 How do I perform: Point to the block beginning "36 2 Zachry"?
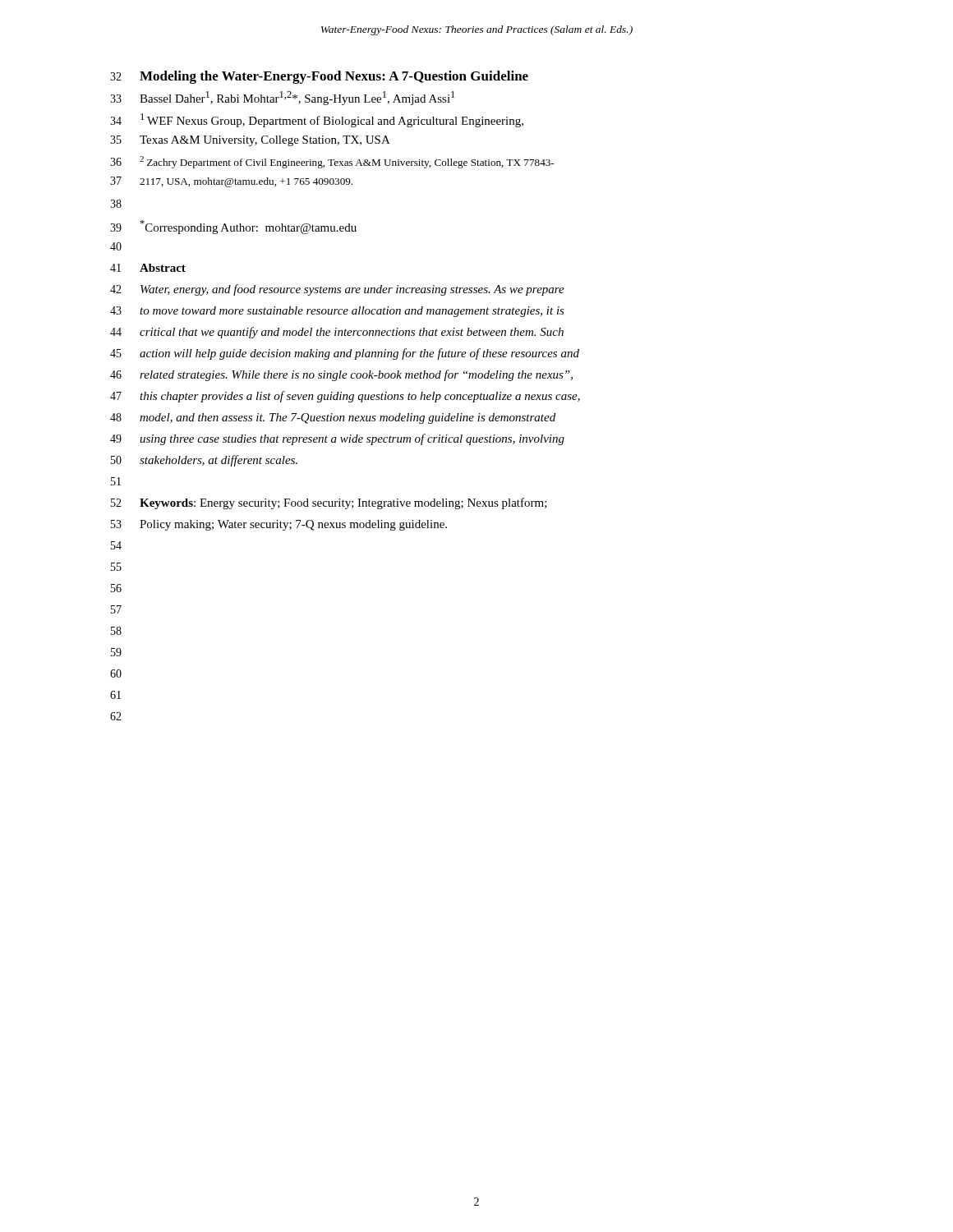coord(476,162)
